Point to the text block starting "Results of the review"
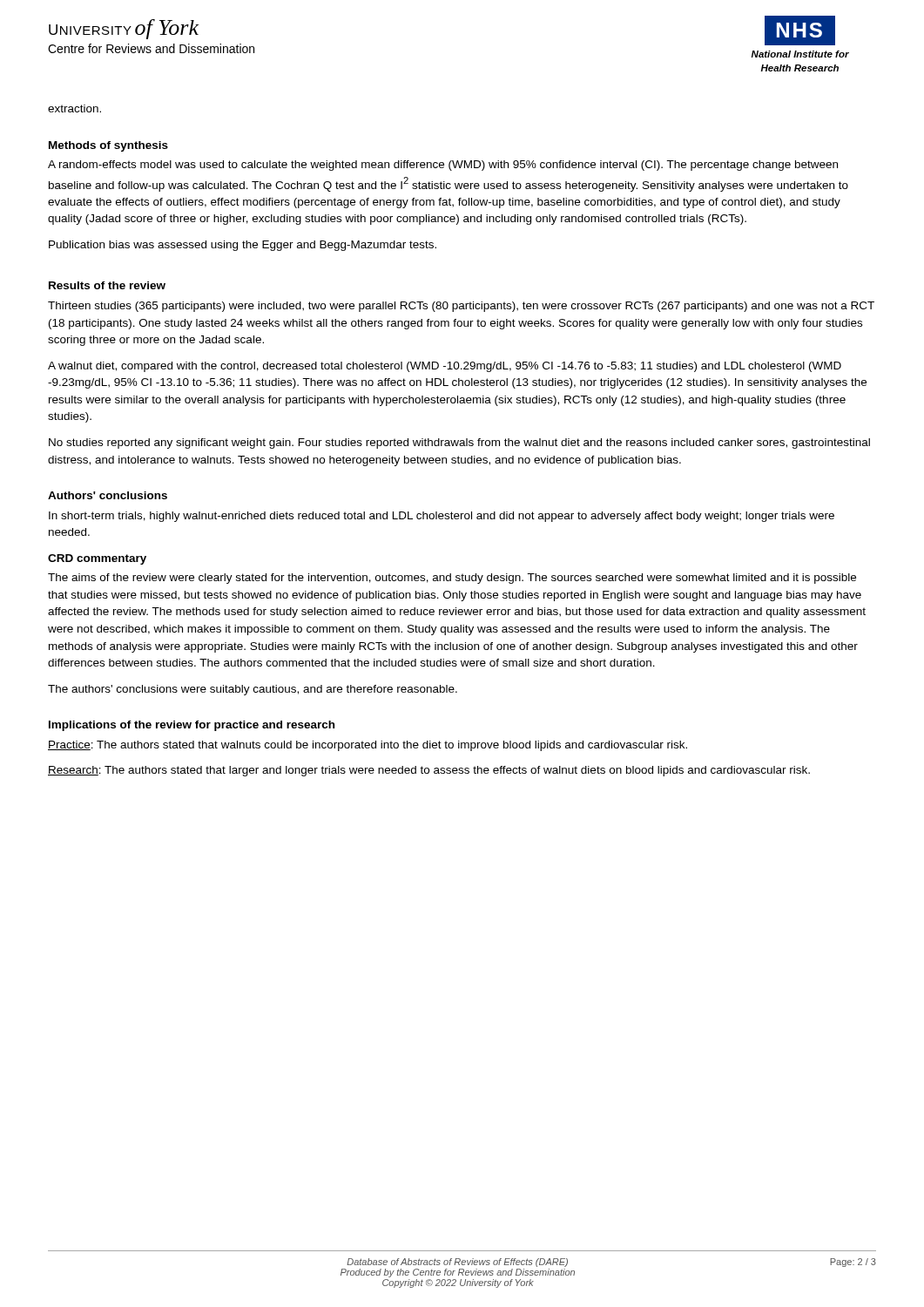Viewport: 924px width, 1307px height. click(x=107, y=286)
